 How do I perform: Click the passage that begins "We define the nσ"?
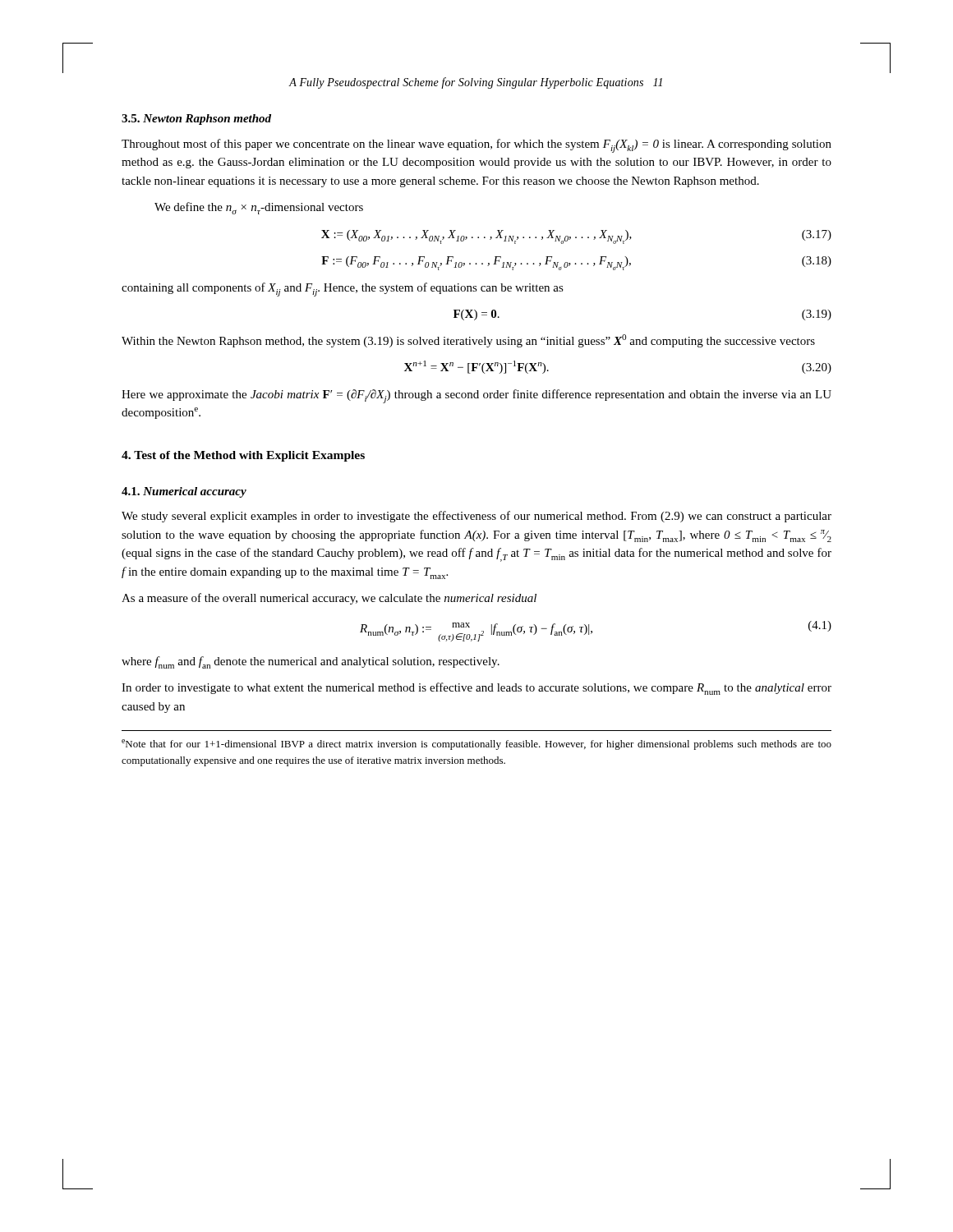259,208
